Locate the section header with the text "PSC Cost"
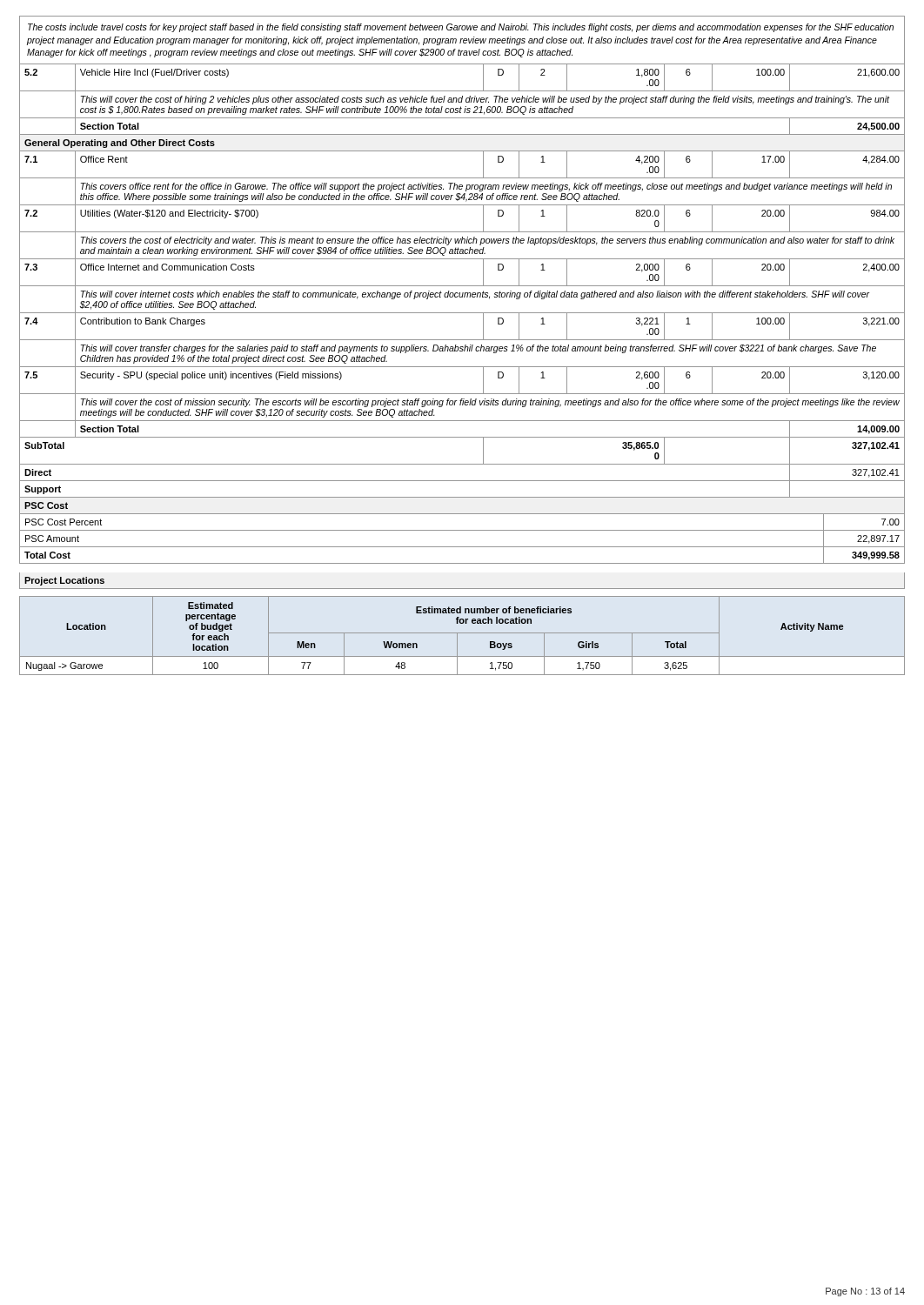This screenshot has height=1305, width=924. [46, 506]
